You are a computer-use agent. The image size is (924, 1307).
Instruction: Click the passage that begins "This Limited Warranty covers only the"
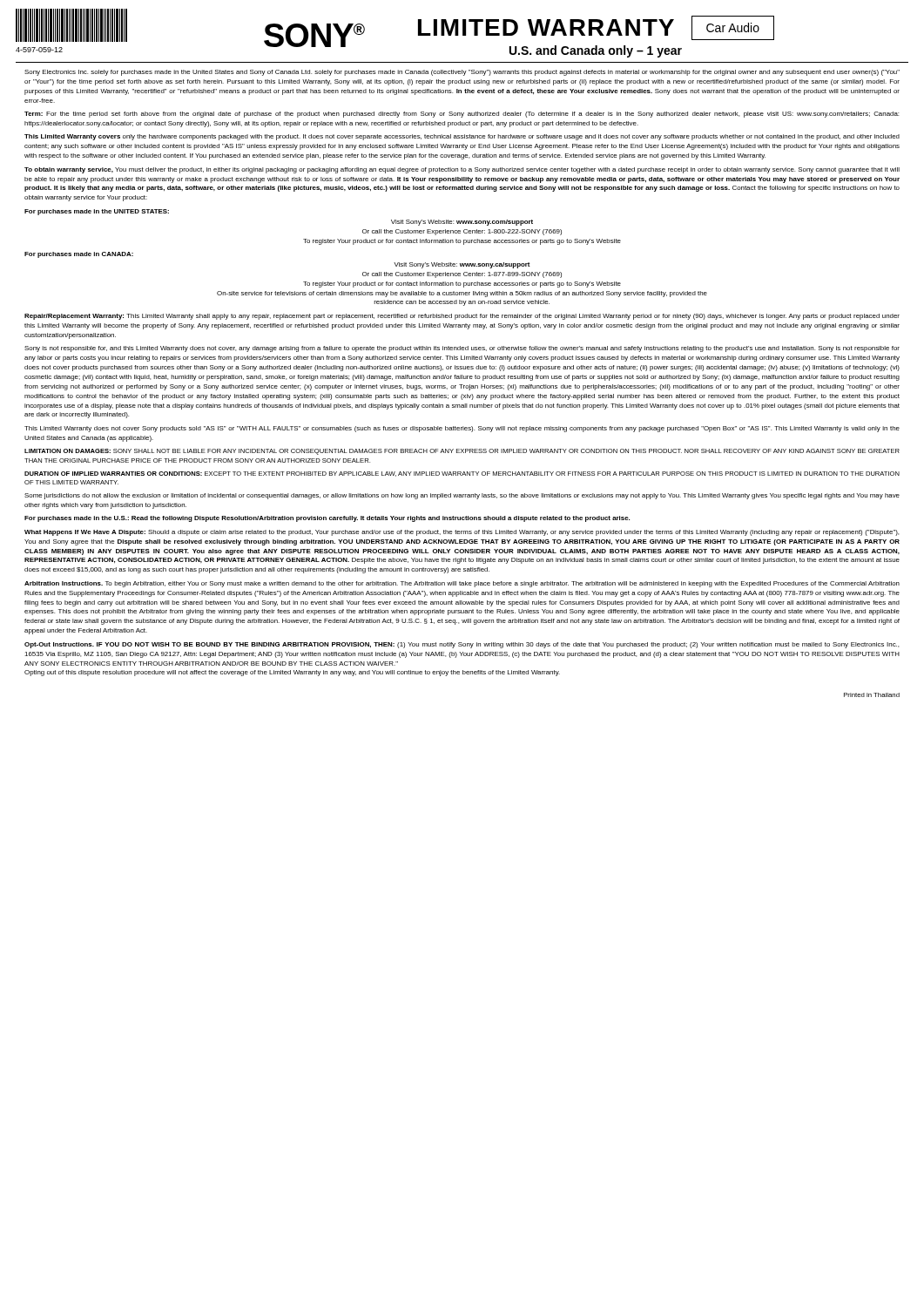click(462, 146)
